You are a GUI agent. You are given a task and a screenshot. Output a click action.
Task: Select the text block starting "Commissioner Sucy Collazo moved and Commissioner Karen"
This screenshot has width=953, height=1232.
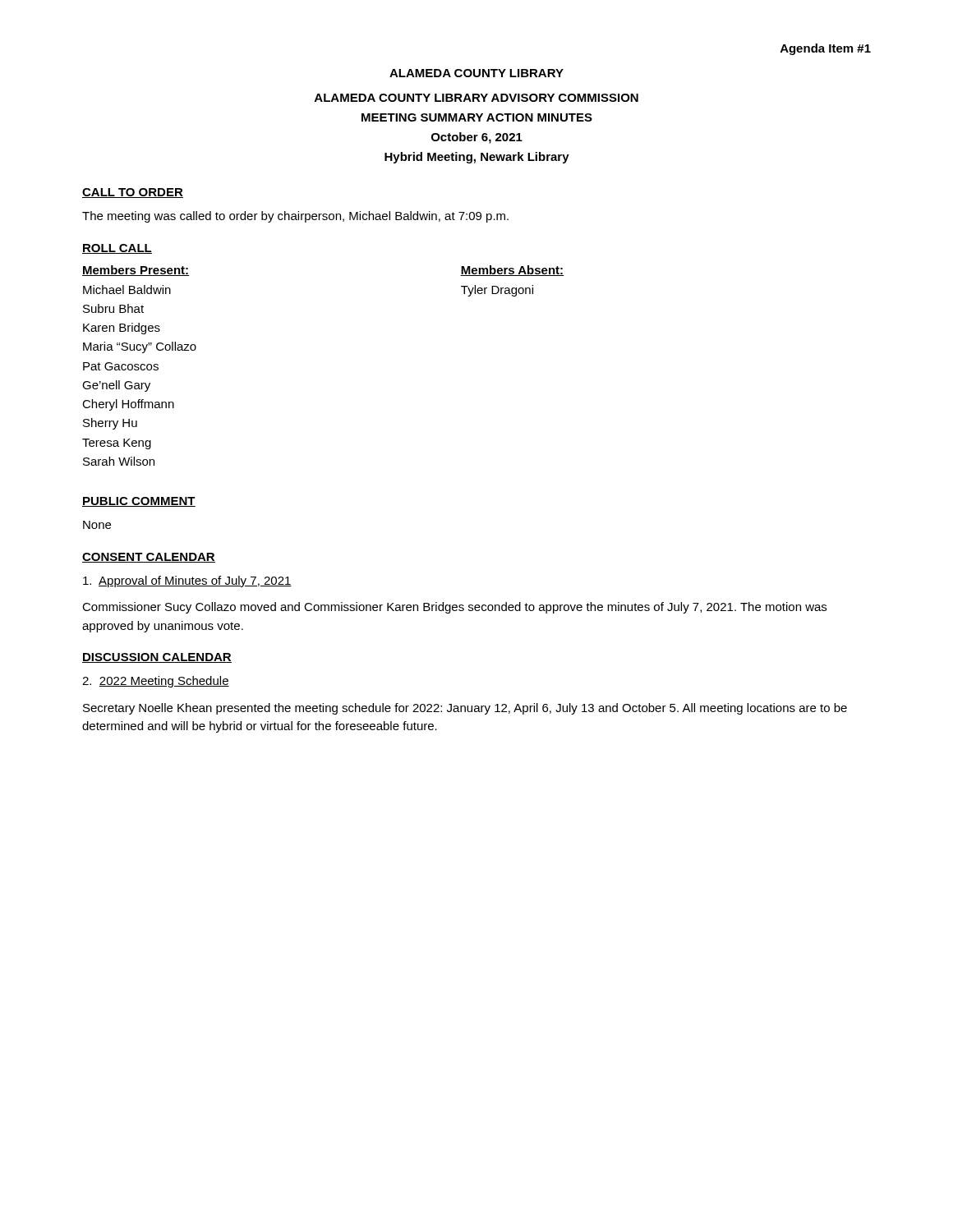(x=455, y=616)
